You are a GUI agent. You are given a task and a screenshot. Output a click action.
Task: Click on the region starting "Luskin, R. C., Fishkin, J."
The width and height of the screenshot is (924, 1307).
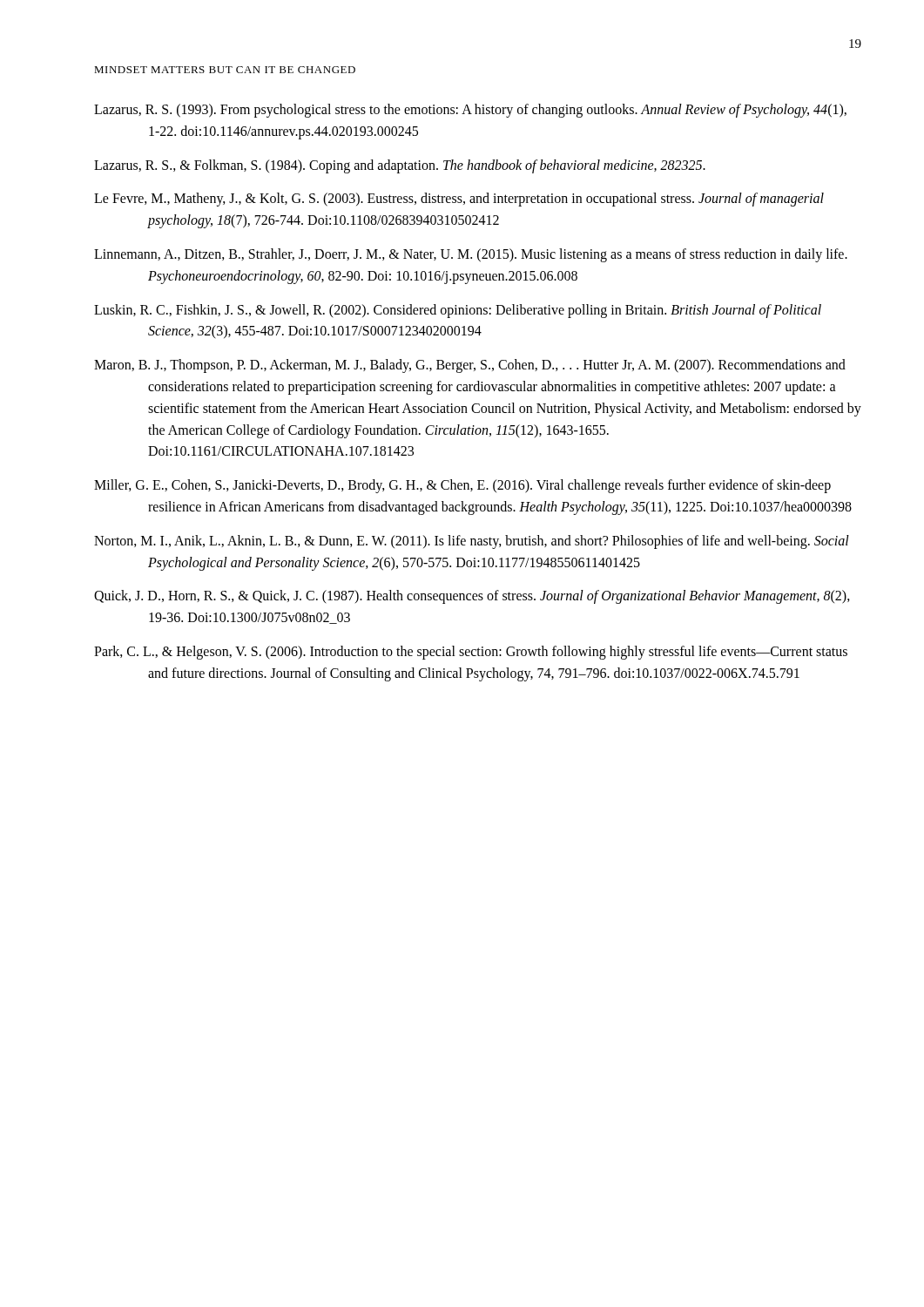[x=458, y=320]
